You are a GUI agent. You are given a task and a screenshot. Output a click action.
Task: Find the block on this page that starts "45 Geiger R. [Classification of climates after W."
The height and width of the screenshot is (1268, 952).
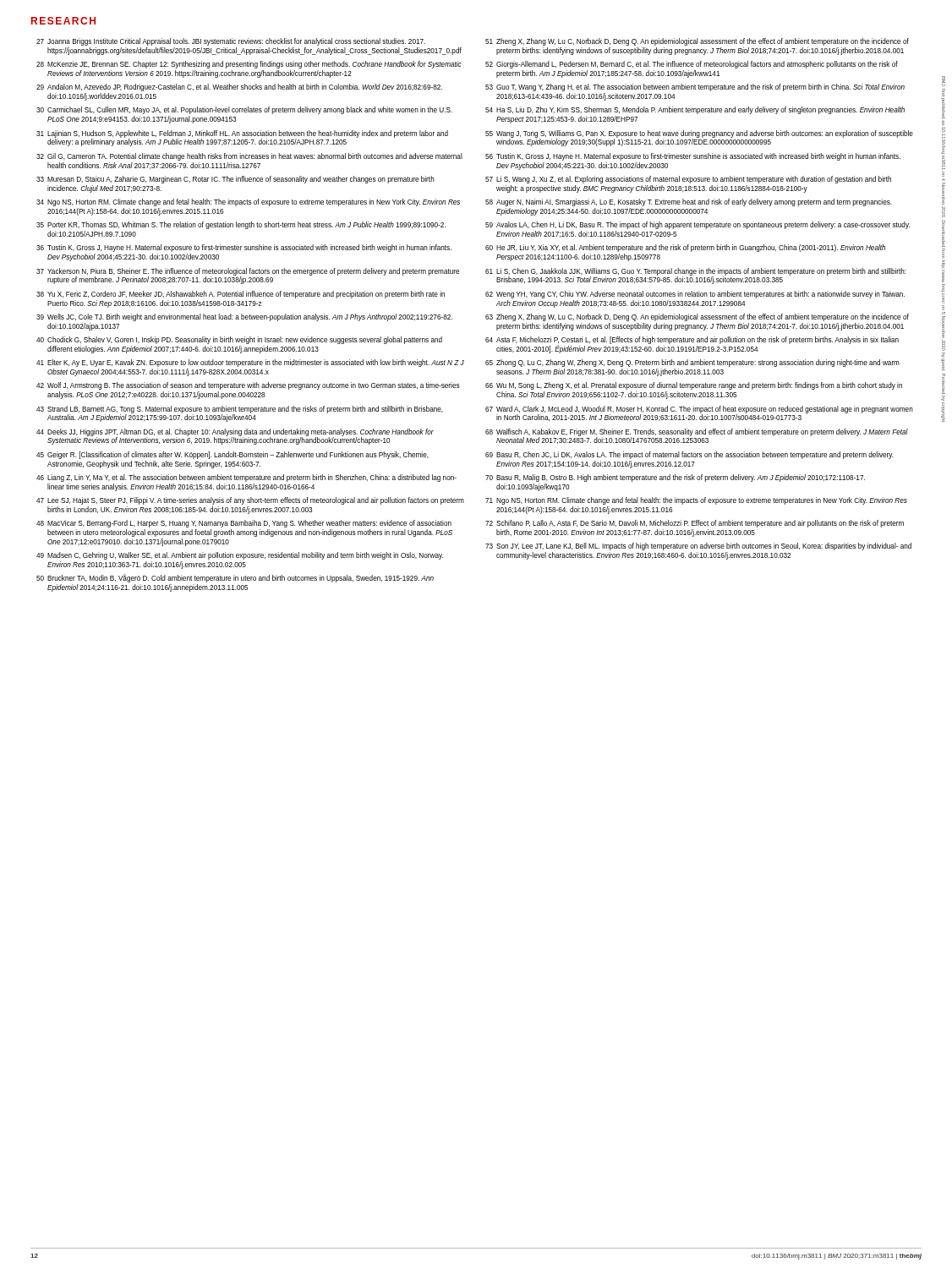click(248, 460)
